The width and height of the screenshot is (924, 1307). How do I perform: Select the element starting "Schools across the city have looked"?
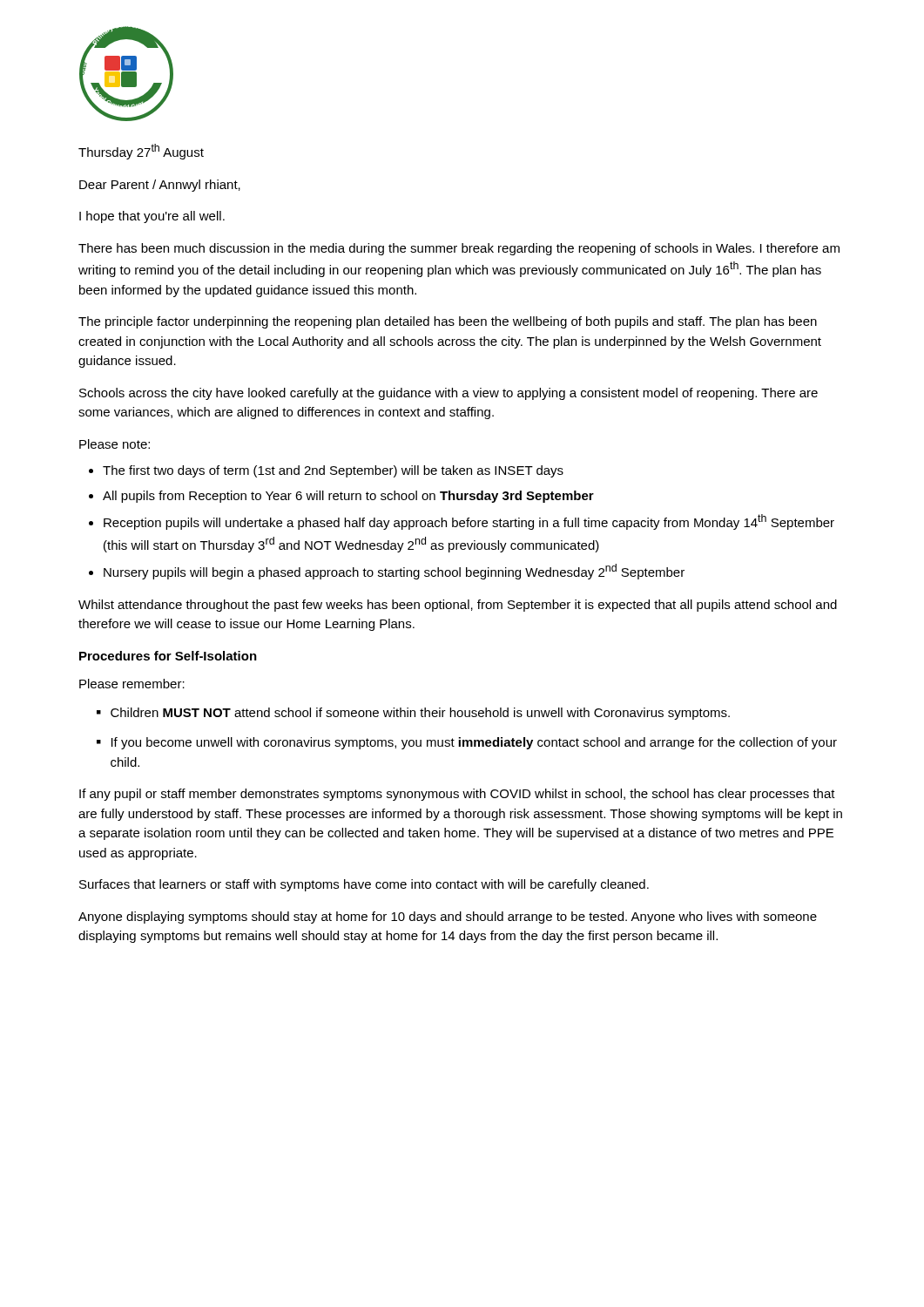coord(448,402)
